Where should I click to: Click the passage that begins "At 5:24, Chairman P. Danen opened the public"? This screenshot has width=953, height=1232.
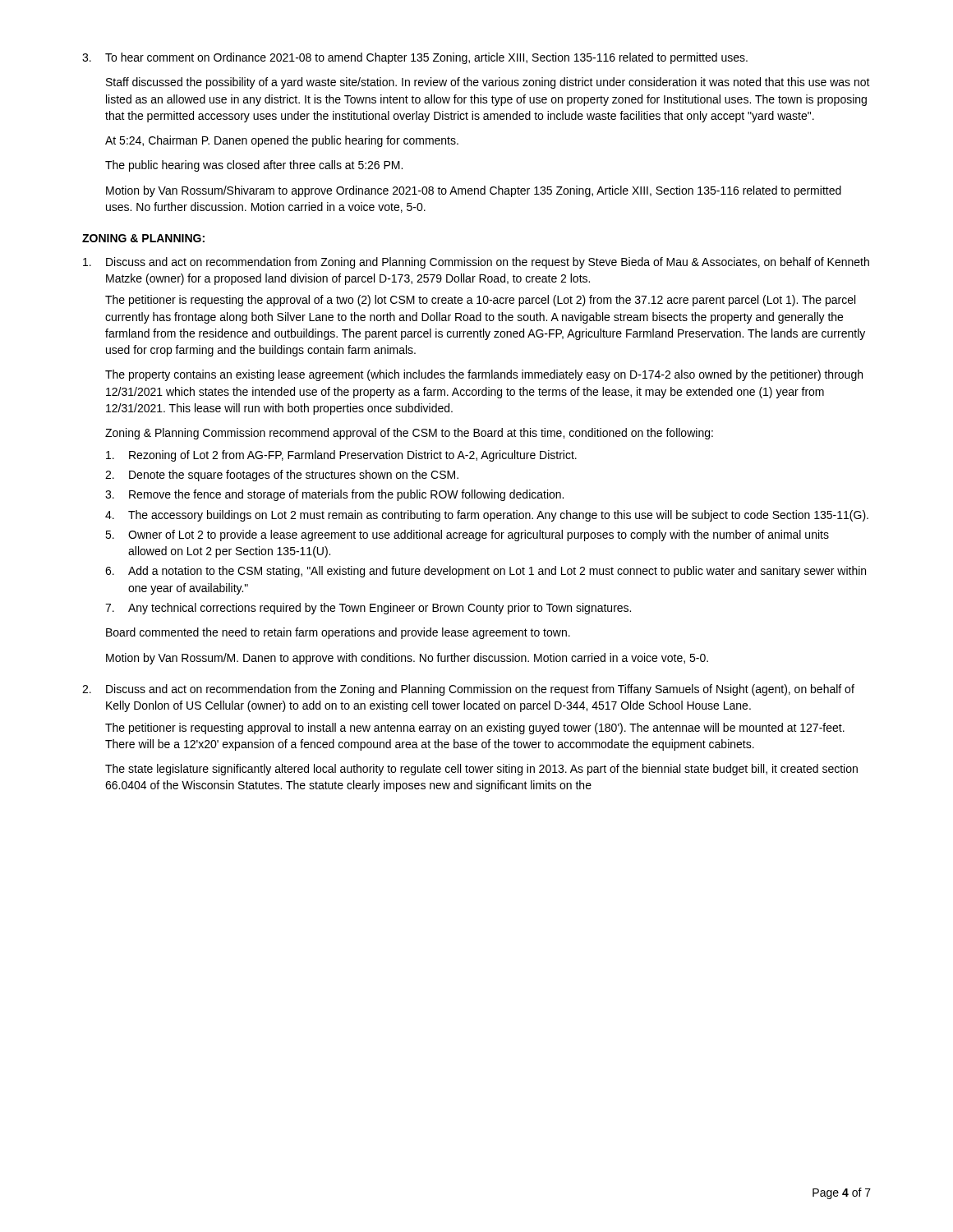point(282,141)
